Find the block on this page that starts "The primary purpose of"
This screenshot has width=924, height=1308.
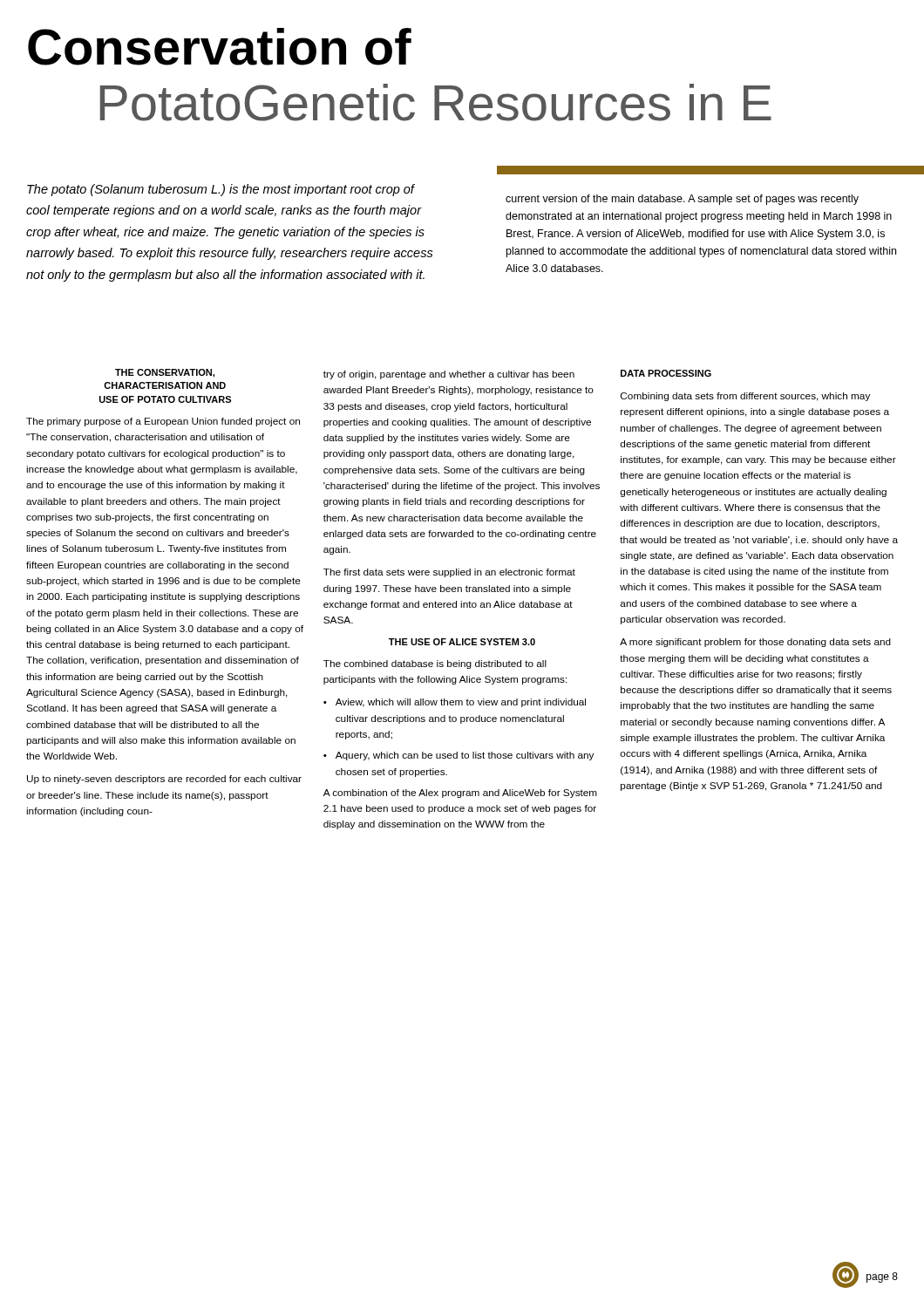[165, 616]
